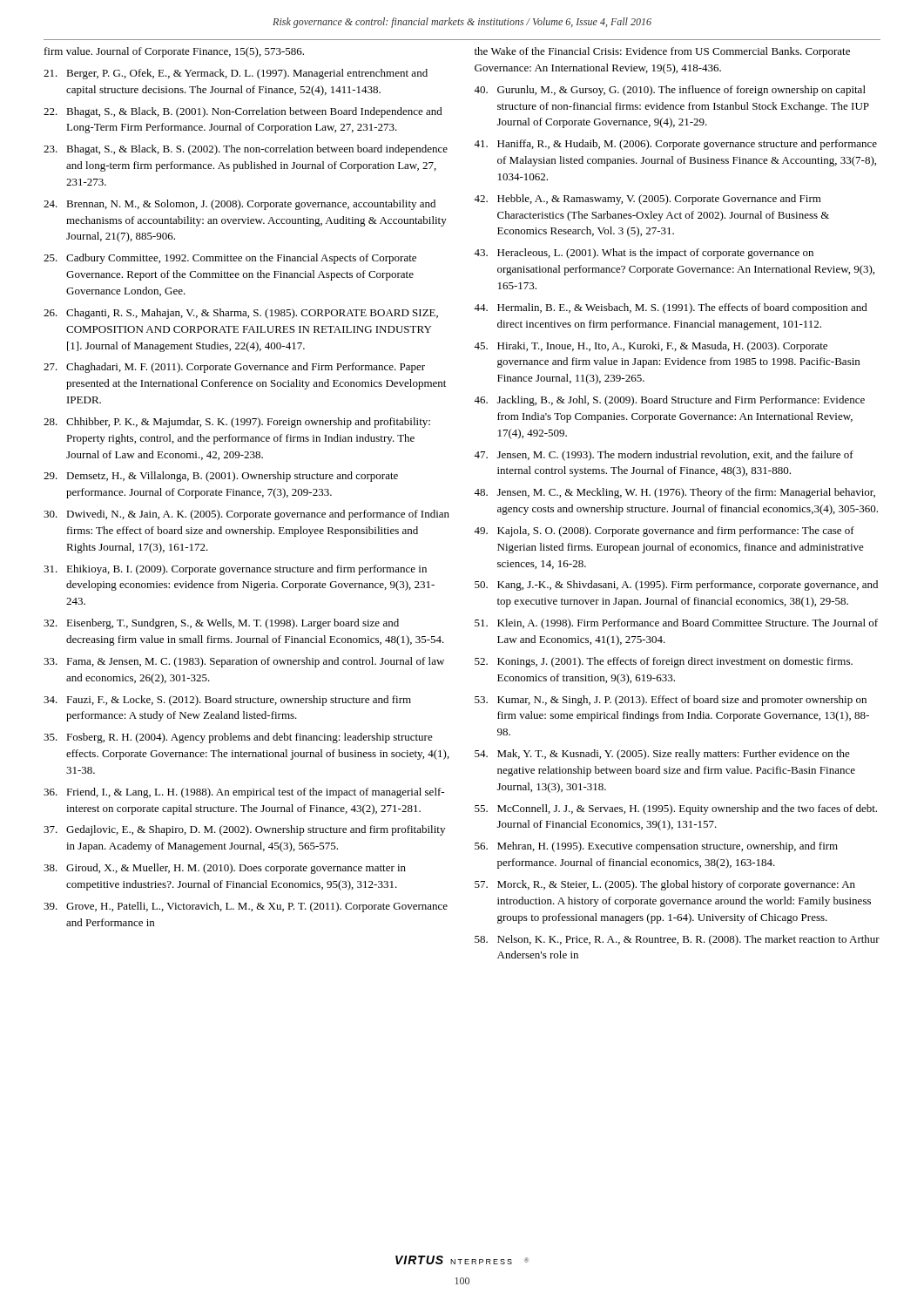Where is the passage that starts "21. Berger, P. G., Ofek, E., & Yermack,"?
The height and width of the screenshot is (1307, 924).
coord(247,82)
